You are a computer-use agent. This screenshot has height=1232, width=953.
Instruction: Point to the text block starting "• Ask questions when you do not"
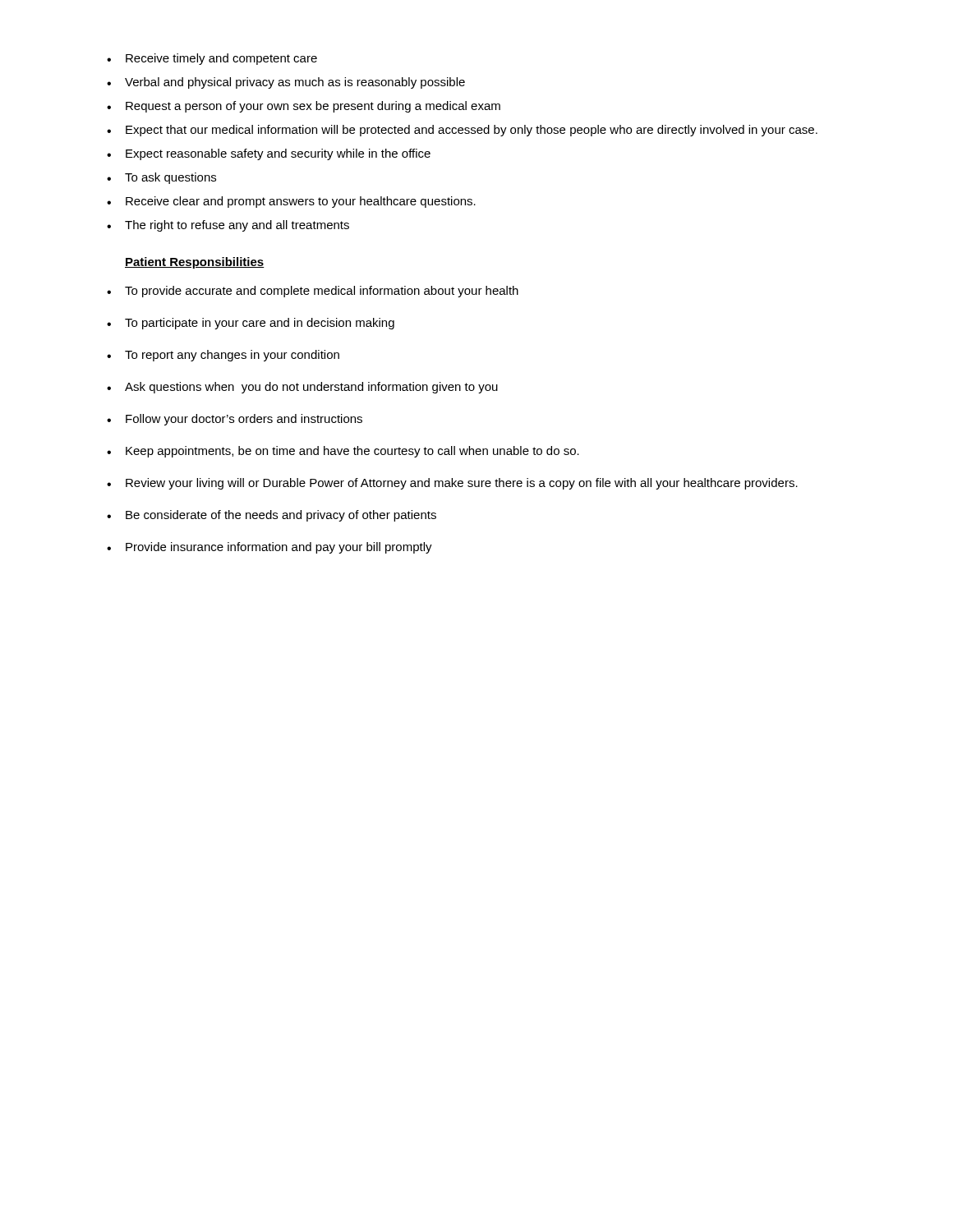pos(485,388)
